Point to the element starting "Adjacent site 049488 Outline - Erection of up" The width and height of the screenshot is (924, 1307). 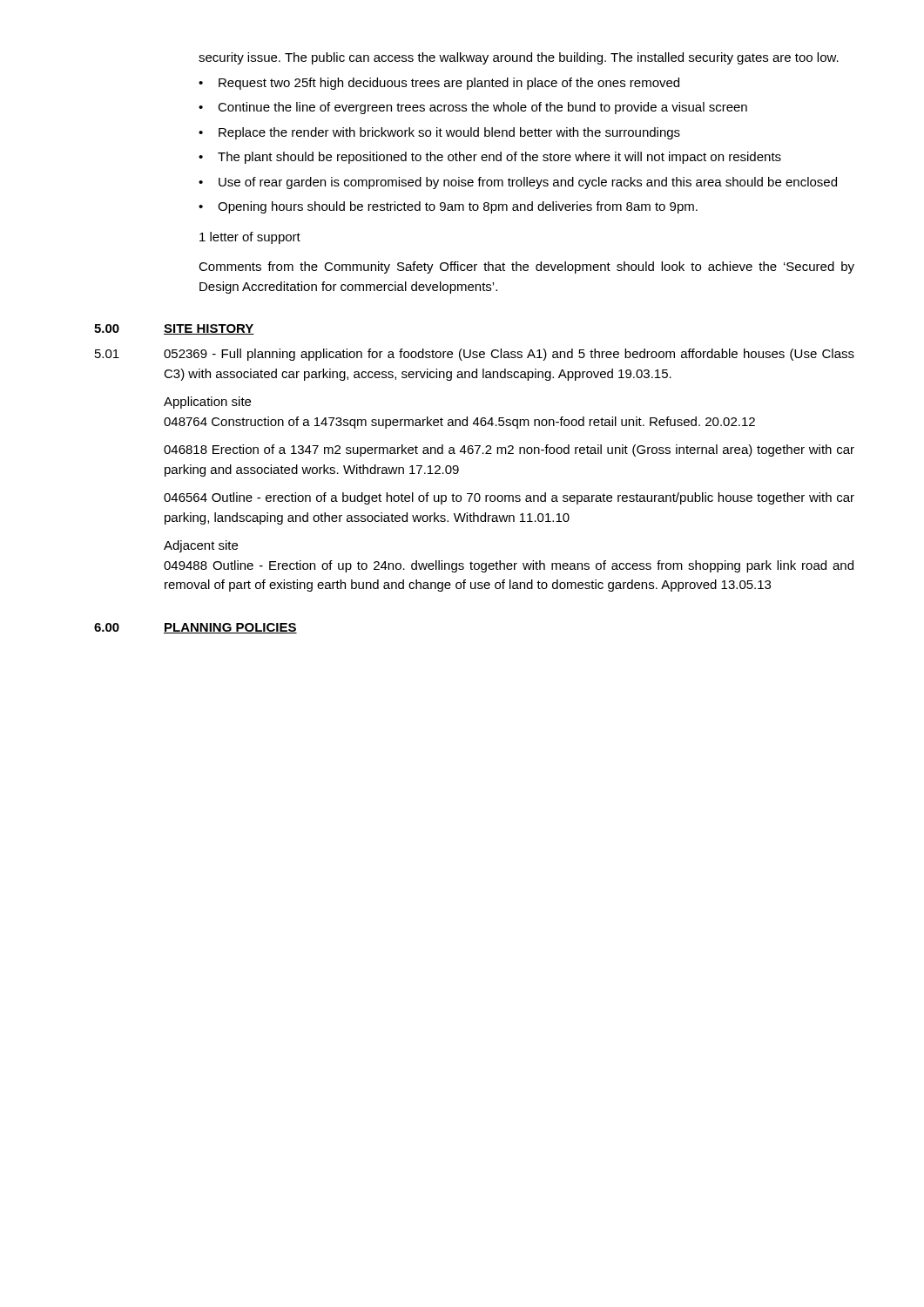(x=509, y=565)
